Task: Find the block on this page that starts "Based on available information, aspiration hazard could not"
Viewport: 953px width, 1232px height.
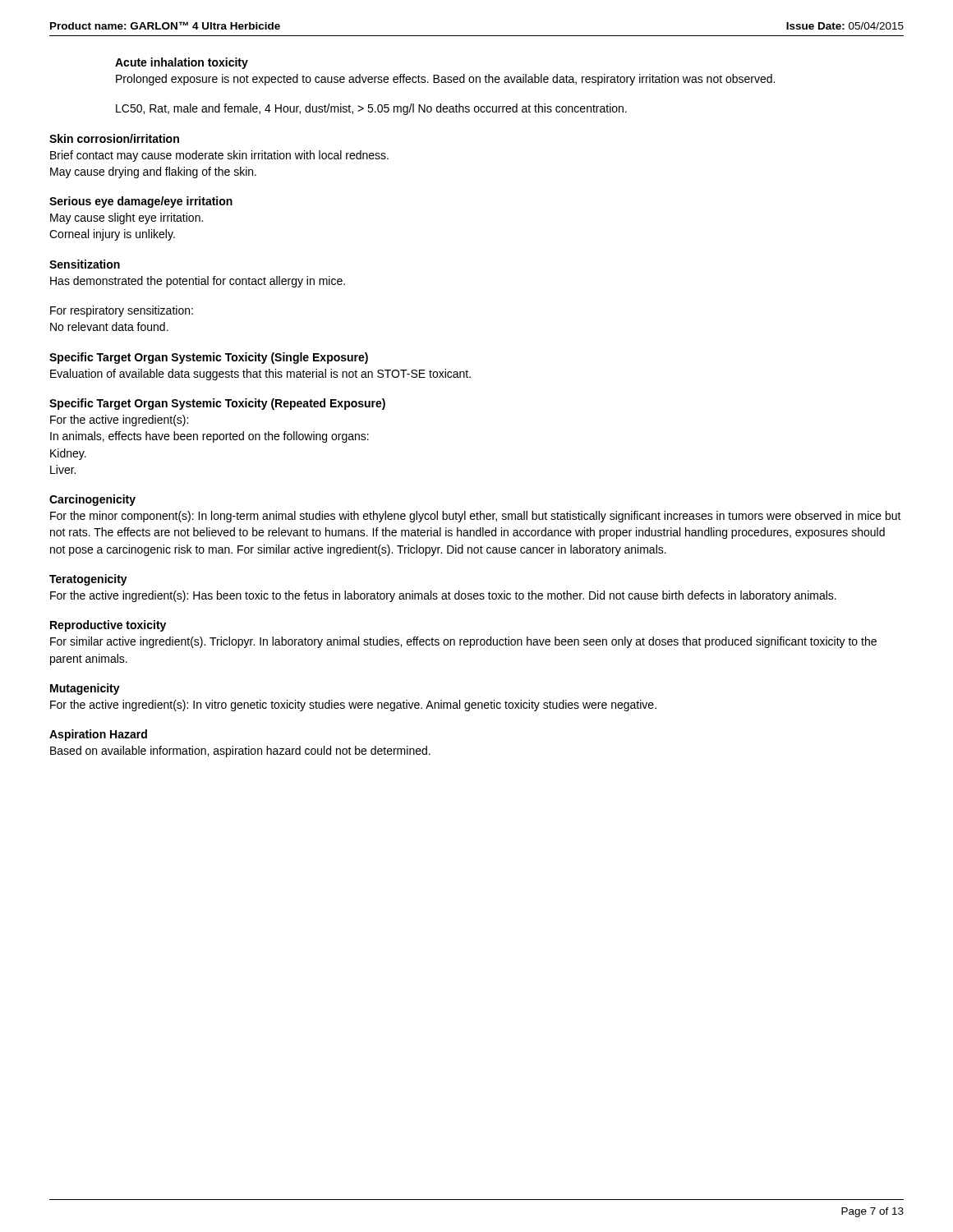Action: click(x=240, y=751)
